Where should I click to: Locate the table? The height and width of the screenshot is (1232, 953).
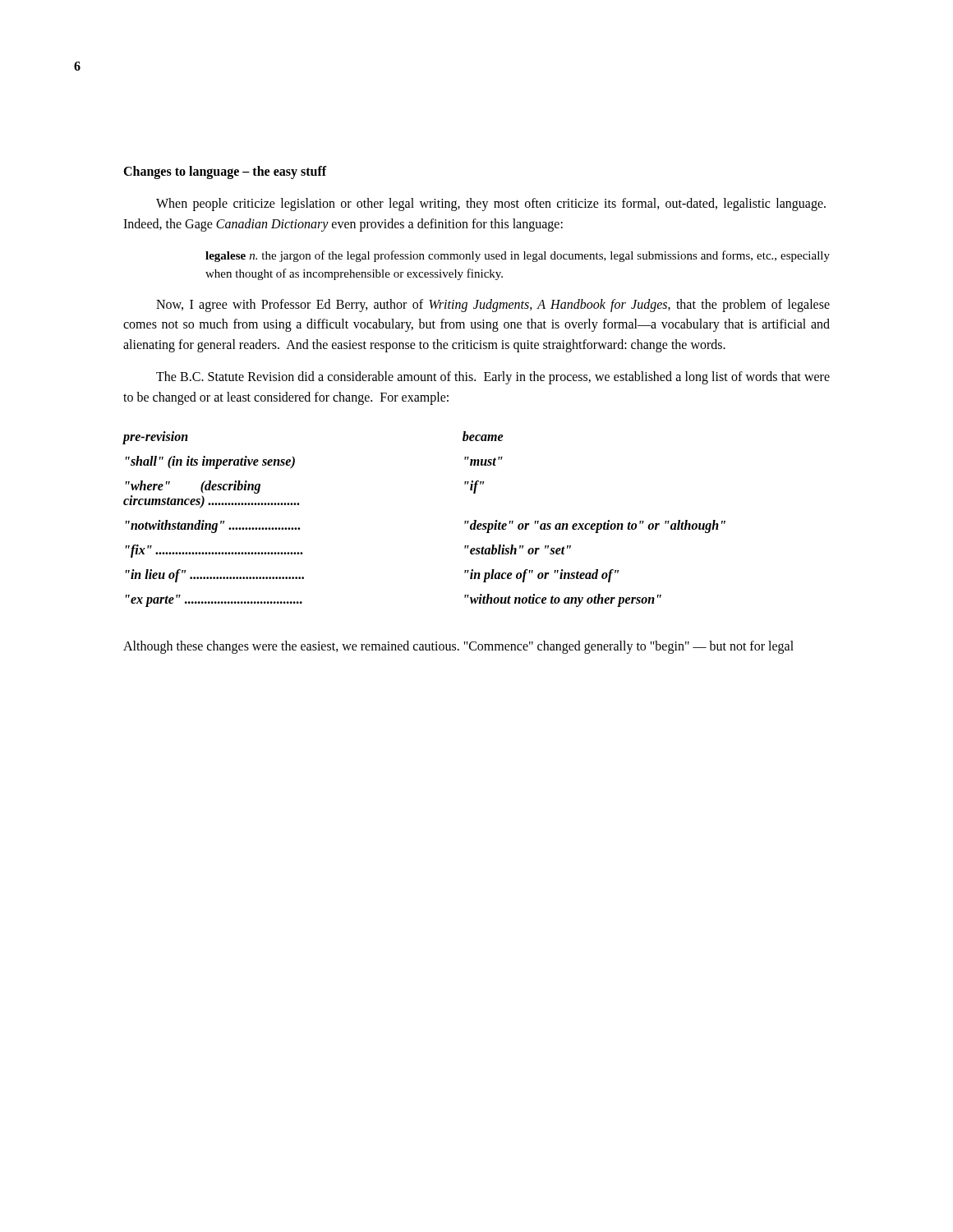coord(476,518)
